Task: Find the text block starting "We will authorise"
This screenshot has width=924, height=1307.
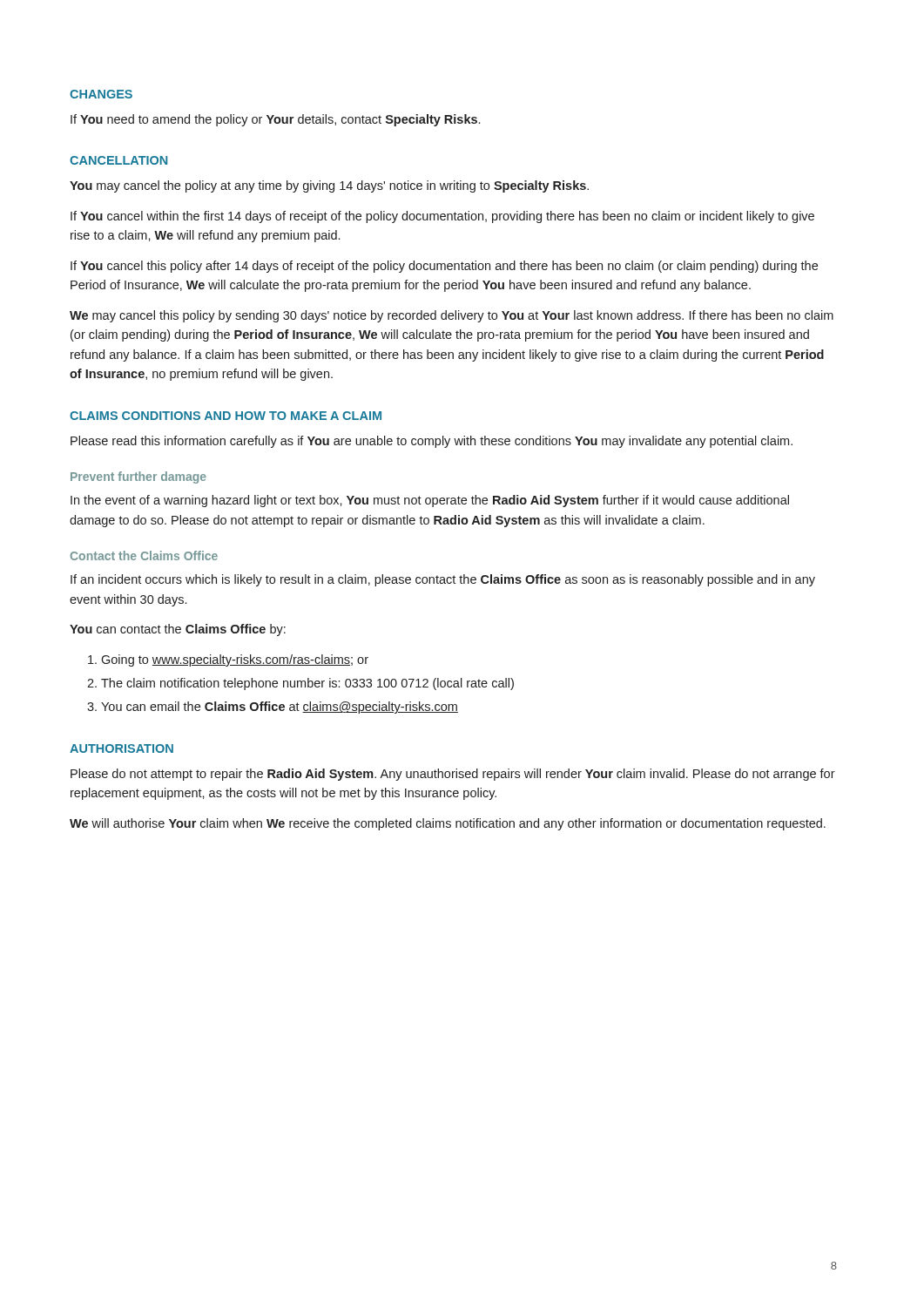Action: [453, 823]
